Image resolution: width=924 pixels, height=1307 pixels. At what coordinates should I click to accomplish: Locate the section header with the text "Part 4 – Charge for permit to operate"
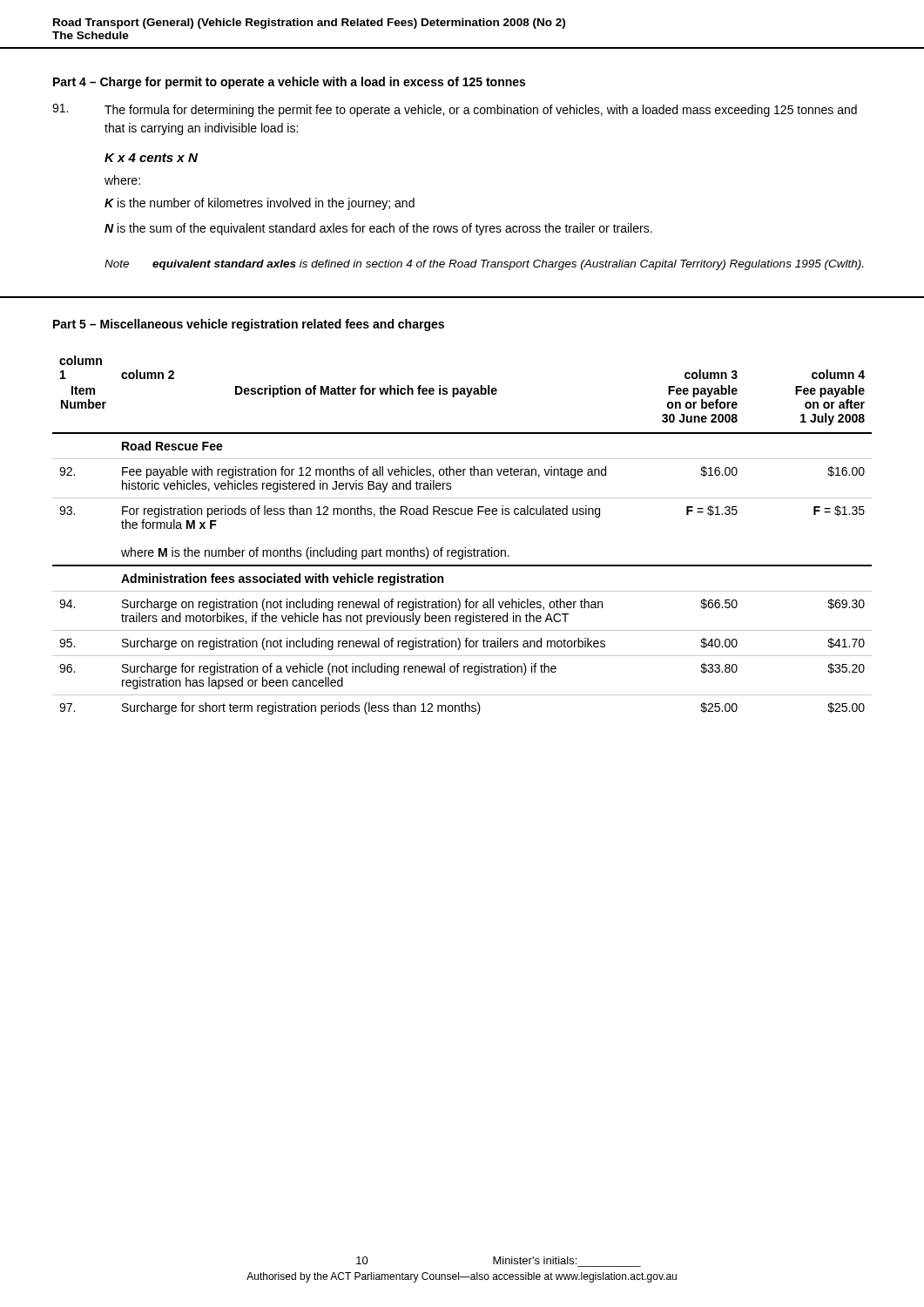pos(289,82)
